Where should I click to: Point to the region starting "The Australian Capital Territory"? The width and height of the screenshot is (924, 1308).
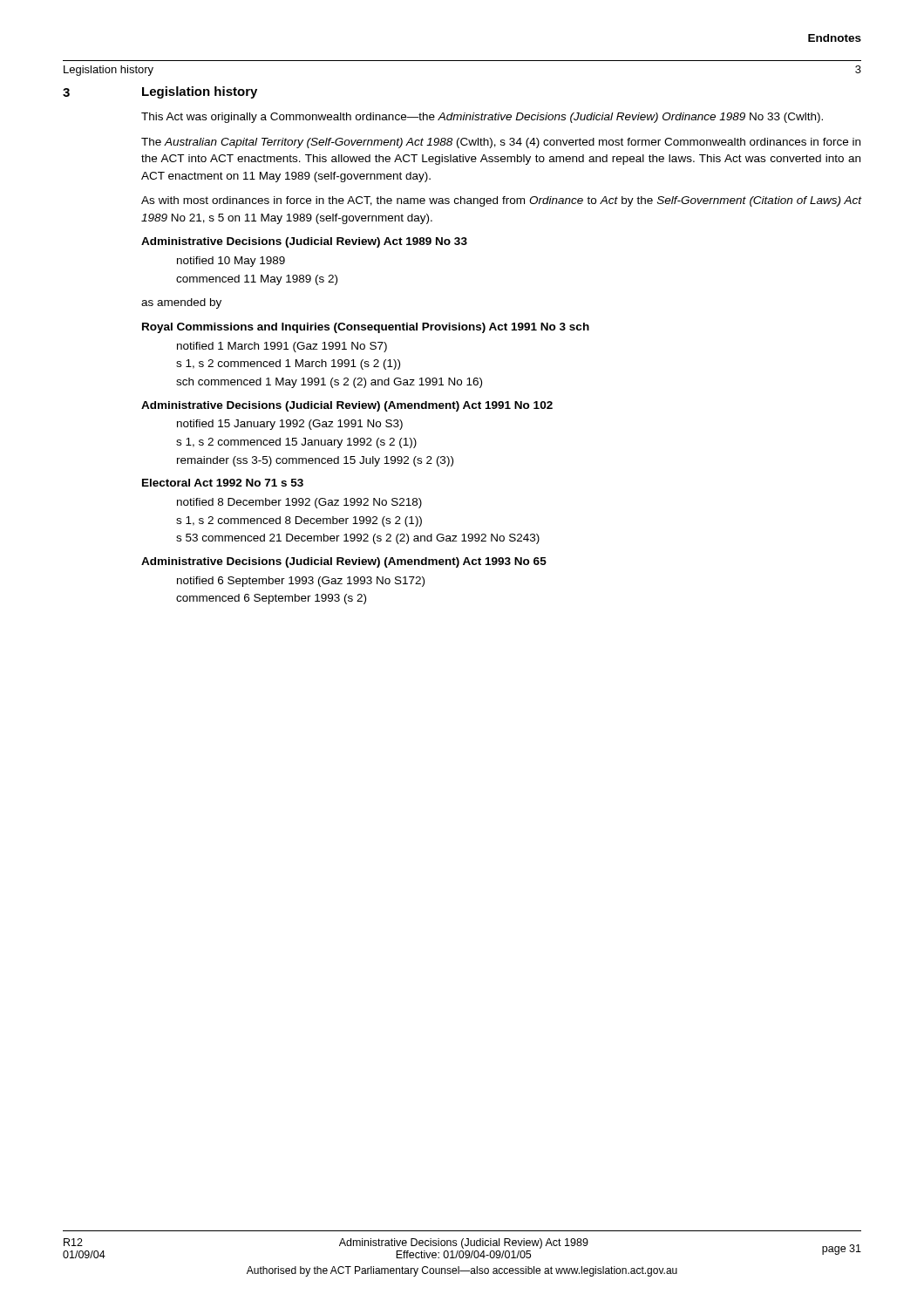pos(501,158)
